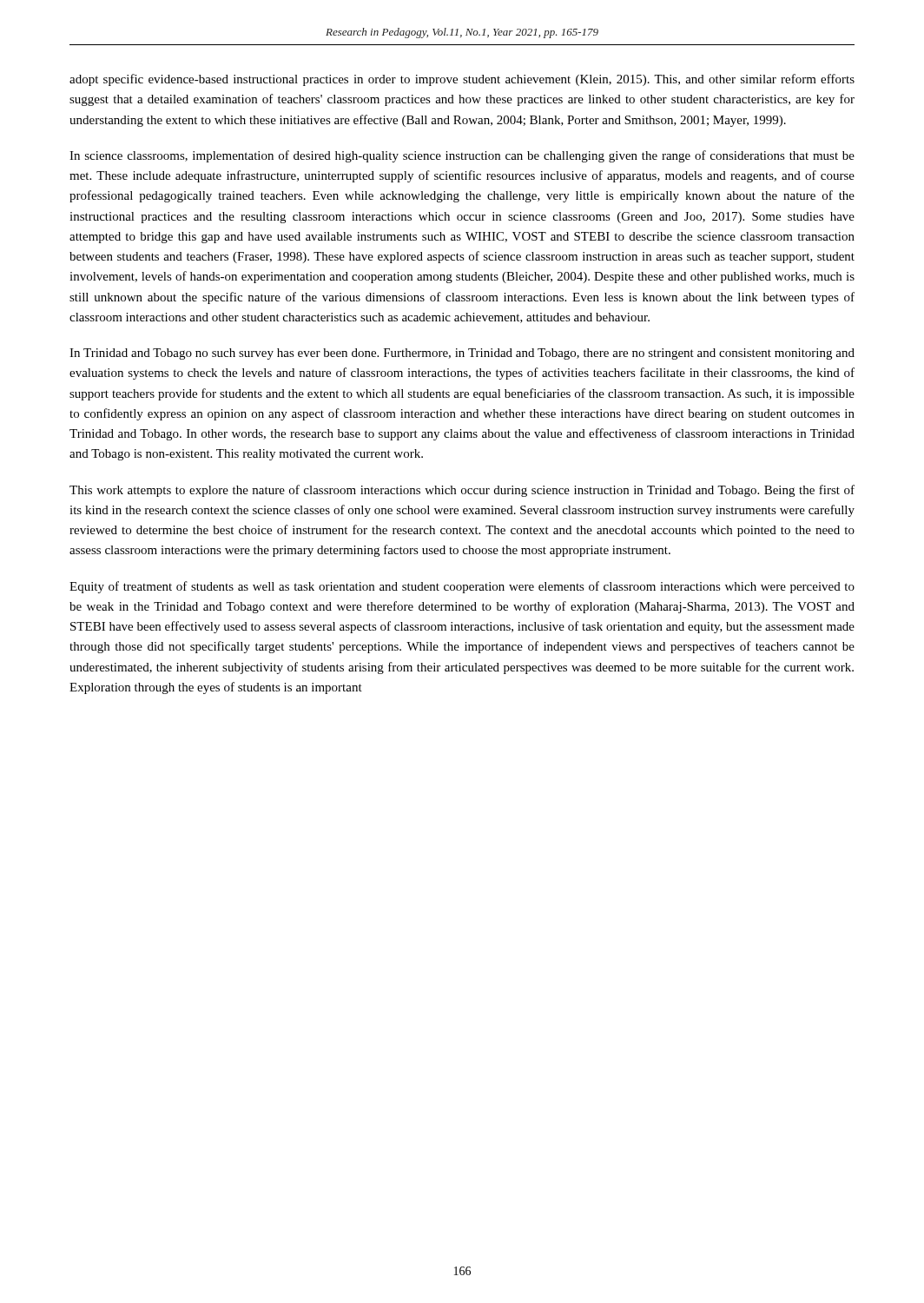Screen dimensions: 1303x924
Task: Where is the passage that starts "Equity of treatment of"?
Action: pos(462,636)
